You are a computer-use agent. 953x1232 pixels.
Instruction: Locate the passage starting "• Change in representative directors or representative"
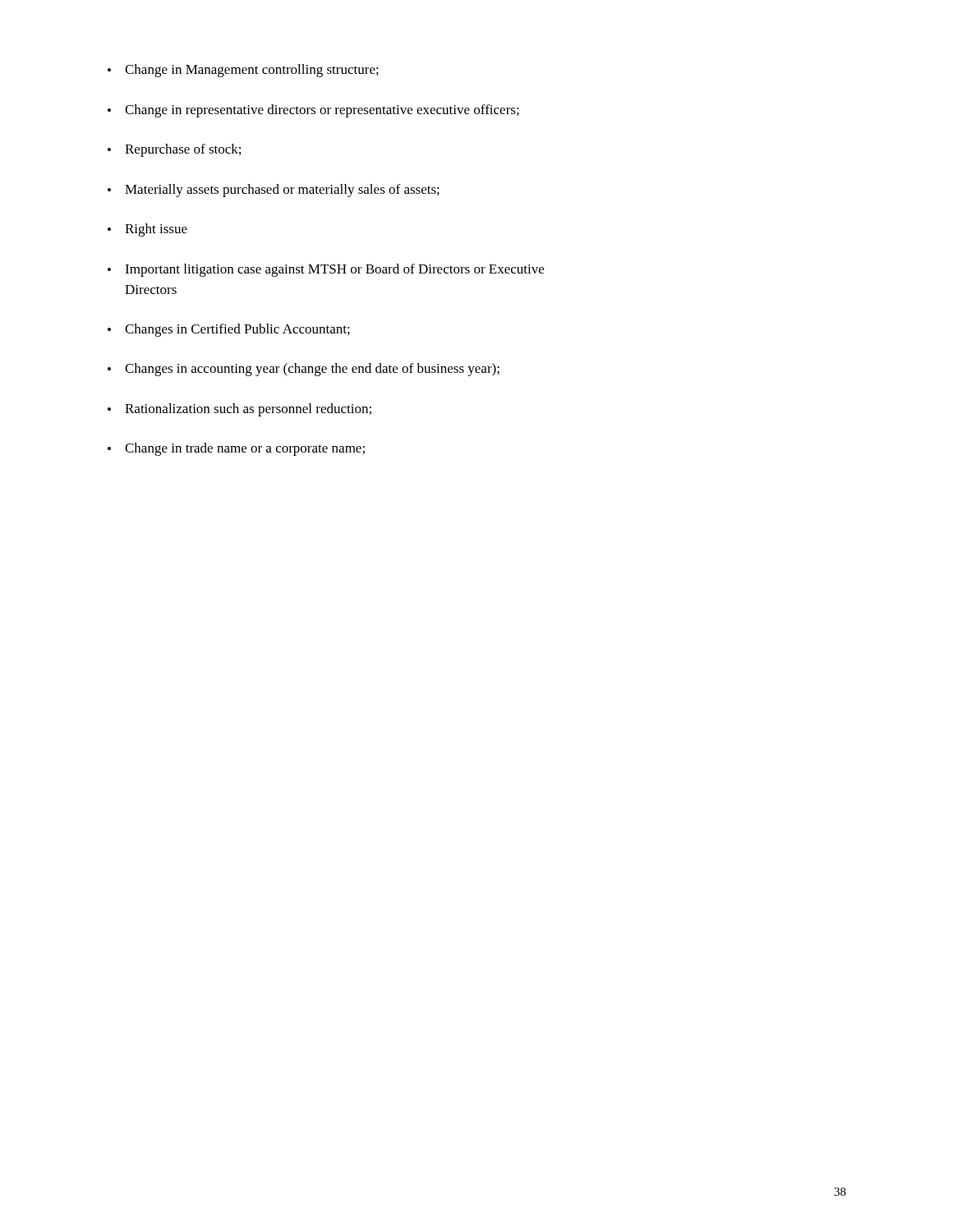(313, 110)
